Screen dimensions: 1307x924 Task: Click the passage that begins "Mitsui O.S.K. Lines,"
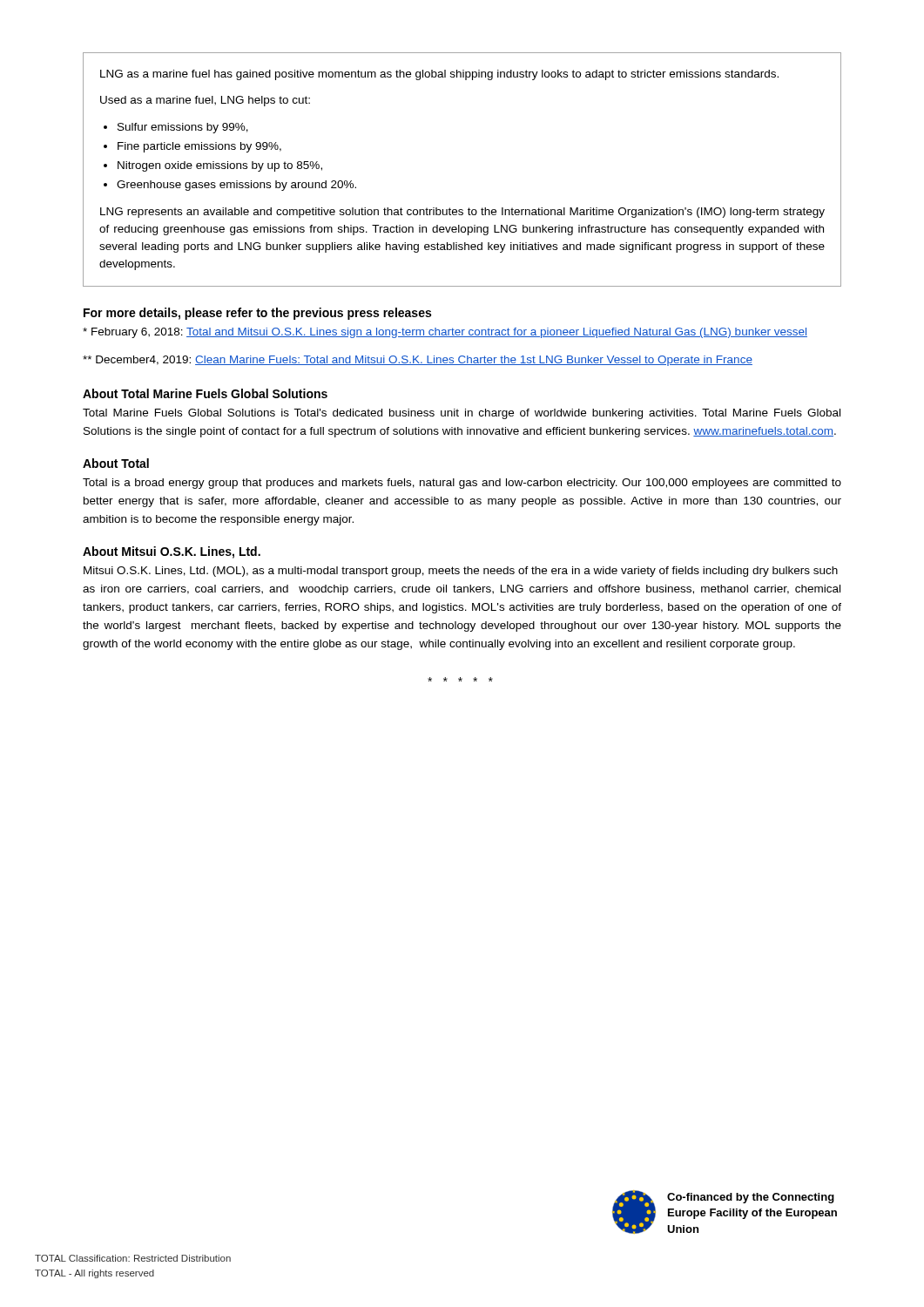462,607
